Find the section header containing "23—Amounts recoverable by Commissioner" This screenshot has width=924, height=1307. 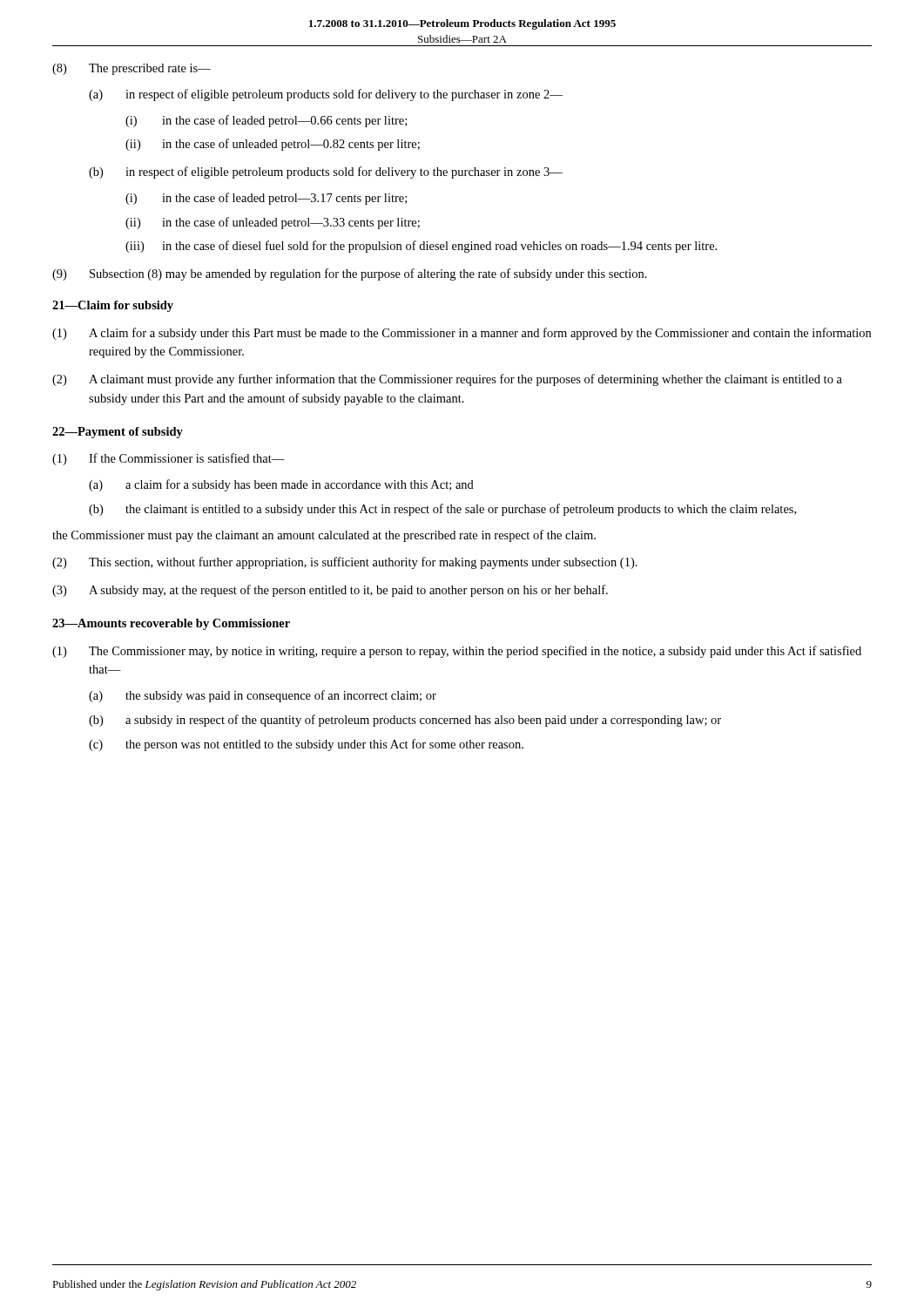171,623
